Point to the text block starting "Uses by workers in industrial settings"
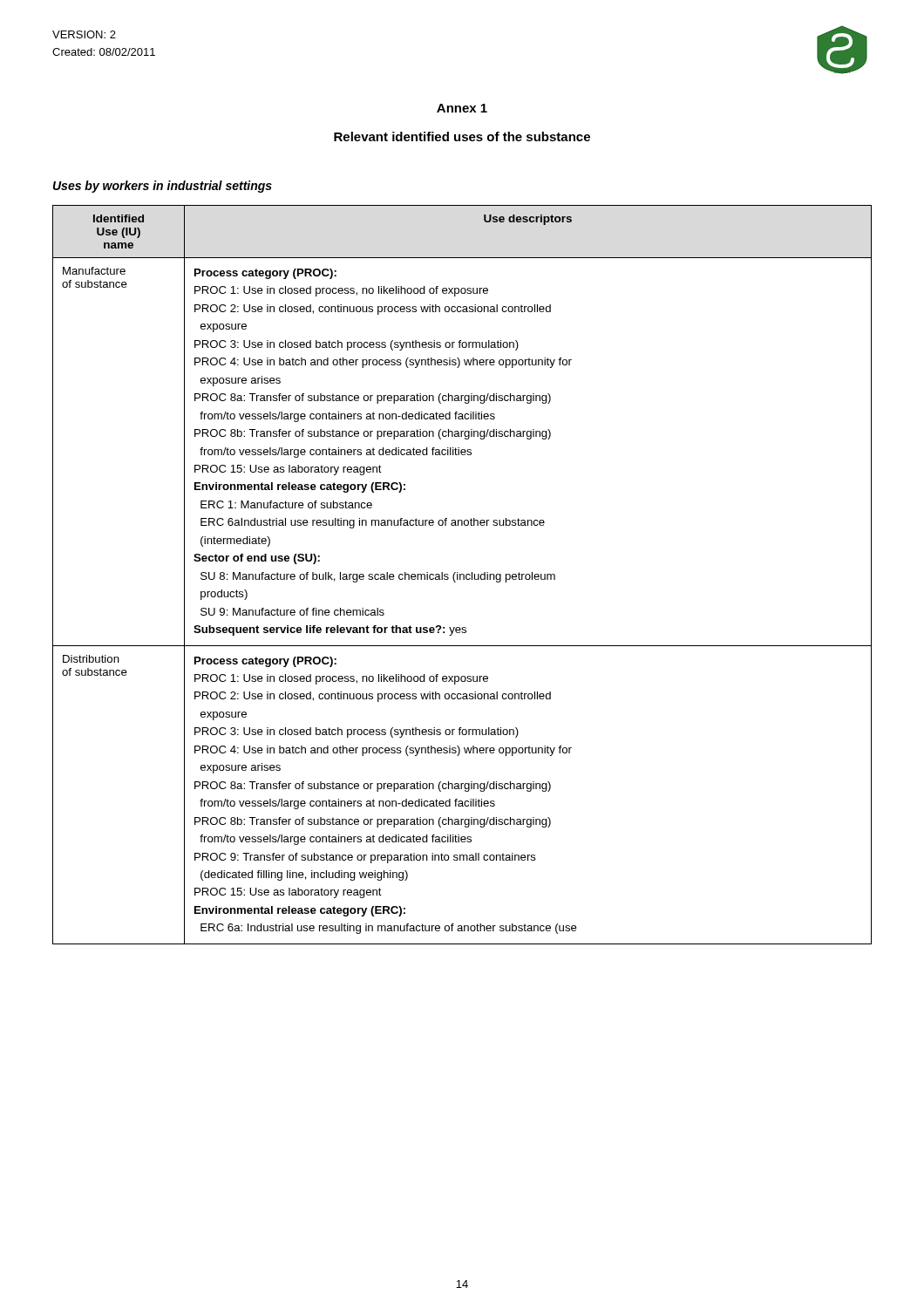 (x=162, y=186)
